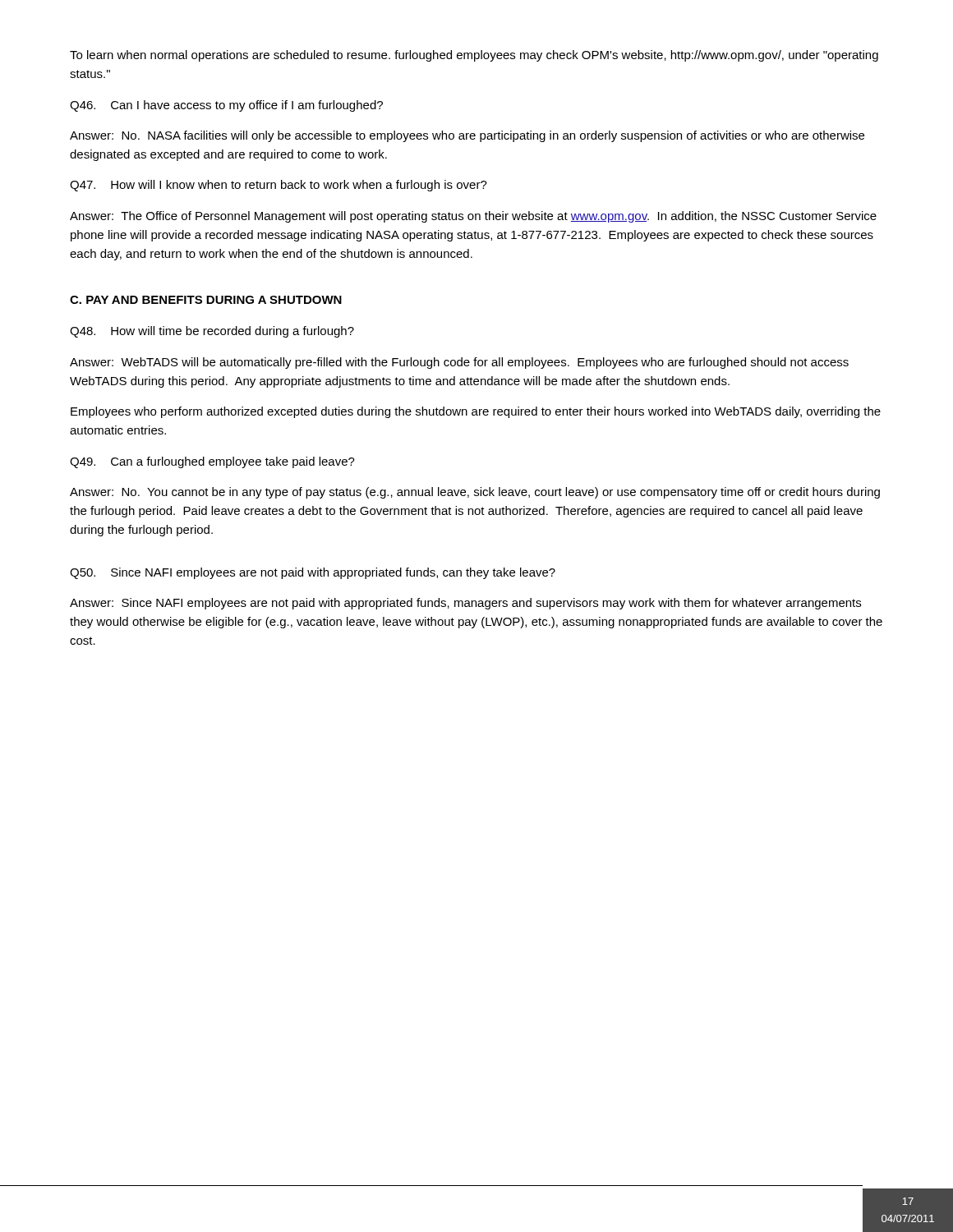Locate the section header that opens with "C. PAY AND BENEFITS DURING A"

coord(206,300)
